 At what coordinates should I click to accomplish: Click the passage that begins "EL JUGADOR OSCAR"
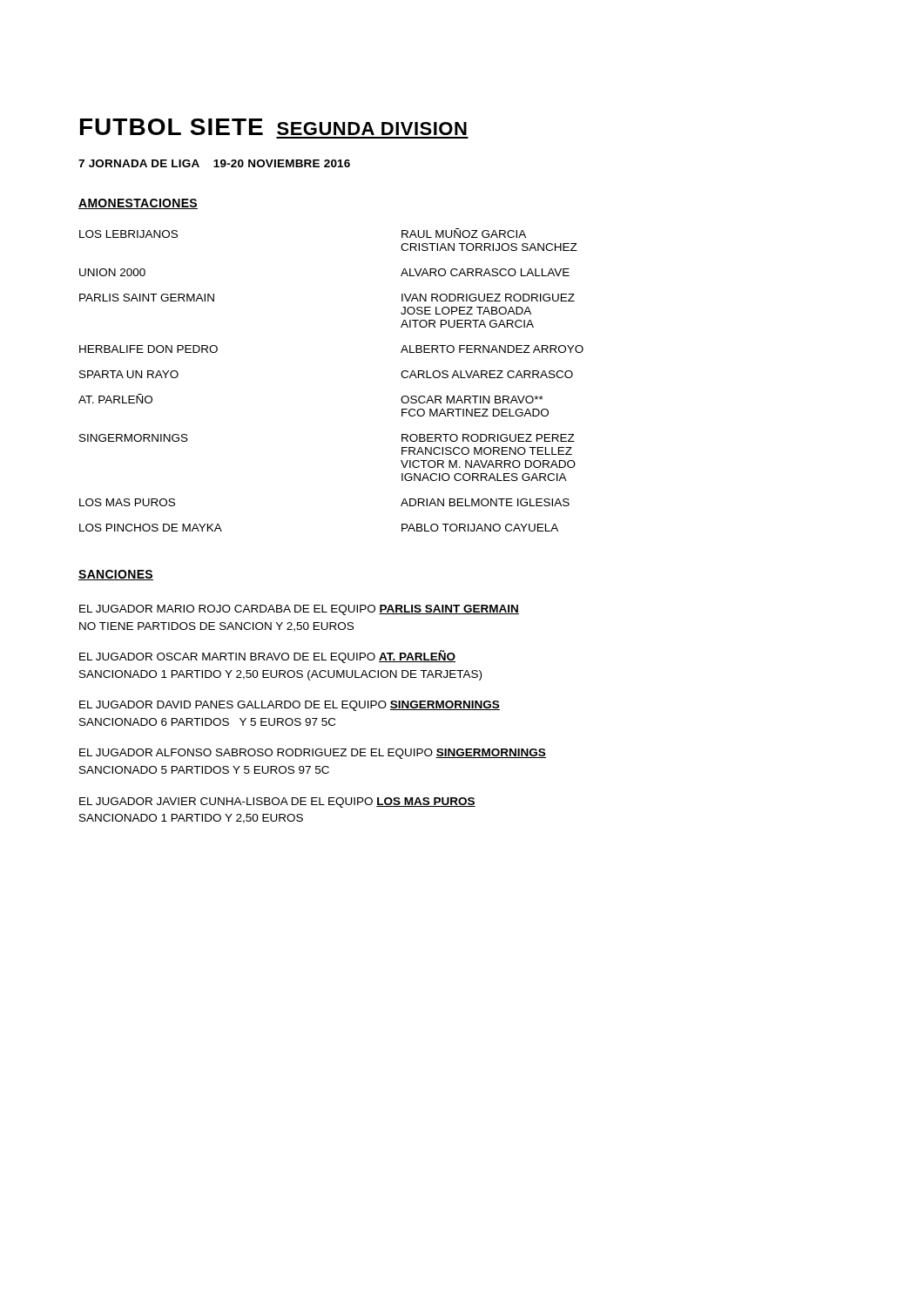point(280,665)
